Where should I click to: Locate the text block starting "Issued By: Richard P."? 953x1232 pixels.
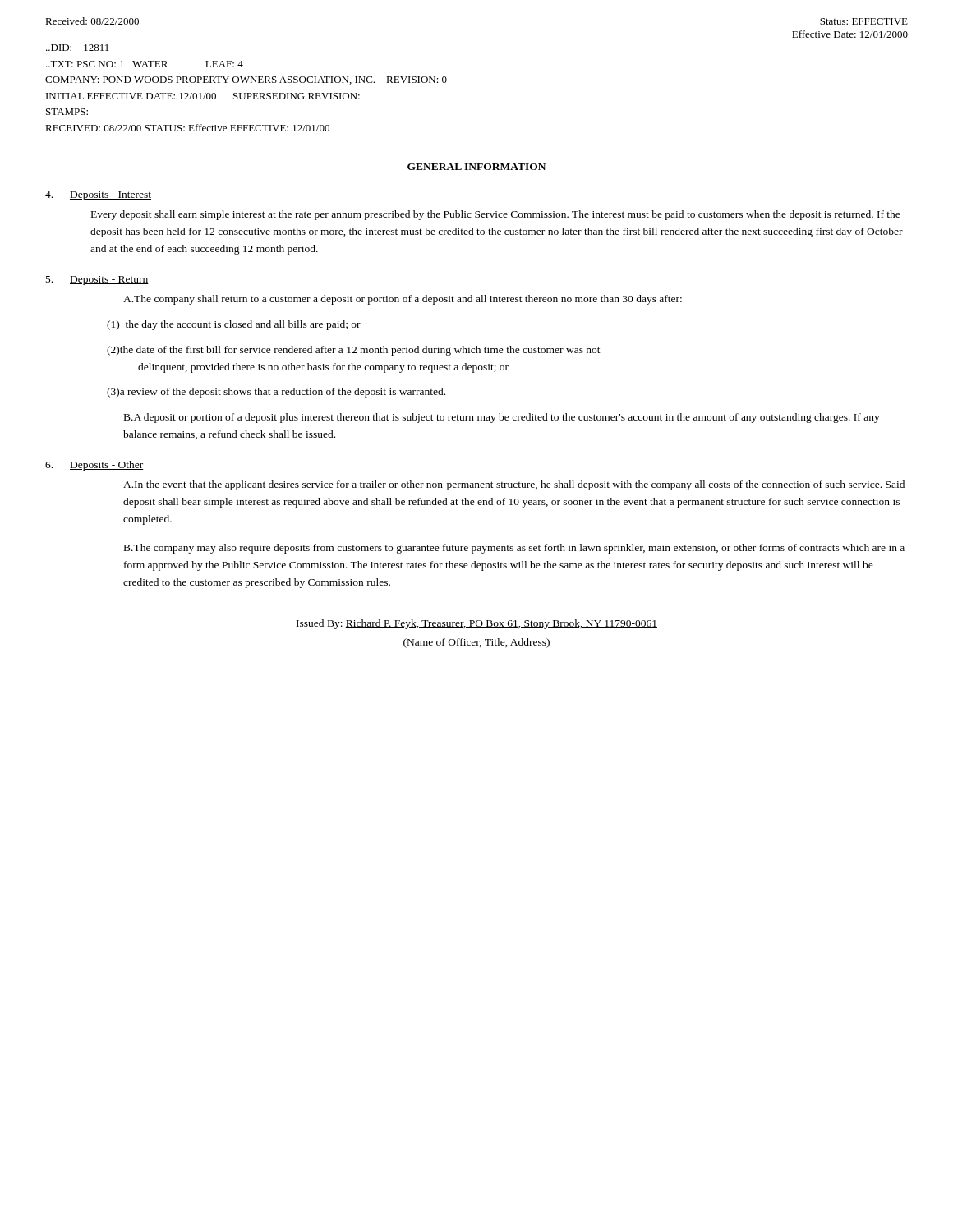coord(476,632)
